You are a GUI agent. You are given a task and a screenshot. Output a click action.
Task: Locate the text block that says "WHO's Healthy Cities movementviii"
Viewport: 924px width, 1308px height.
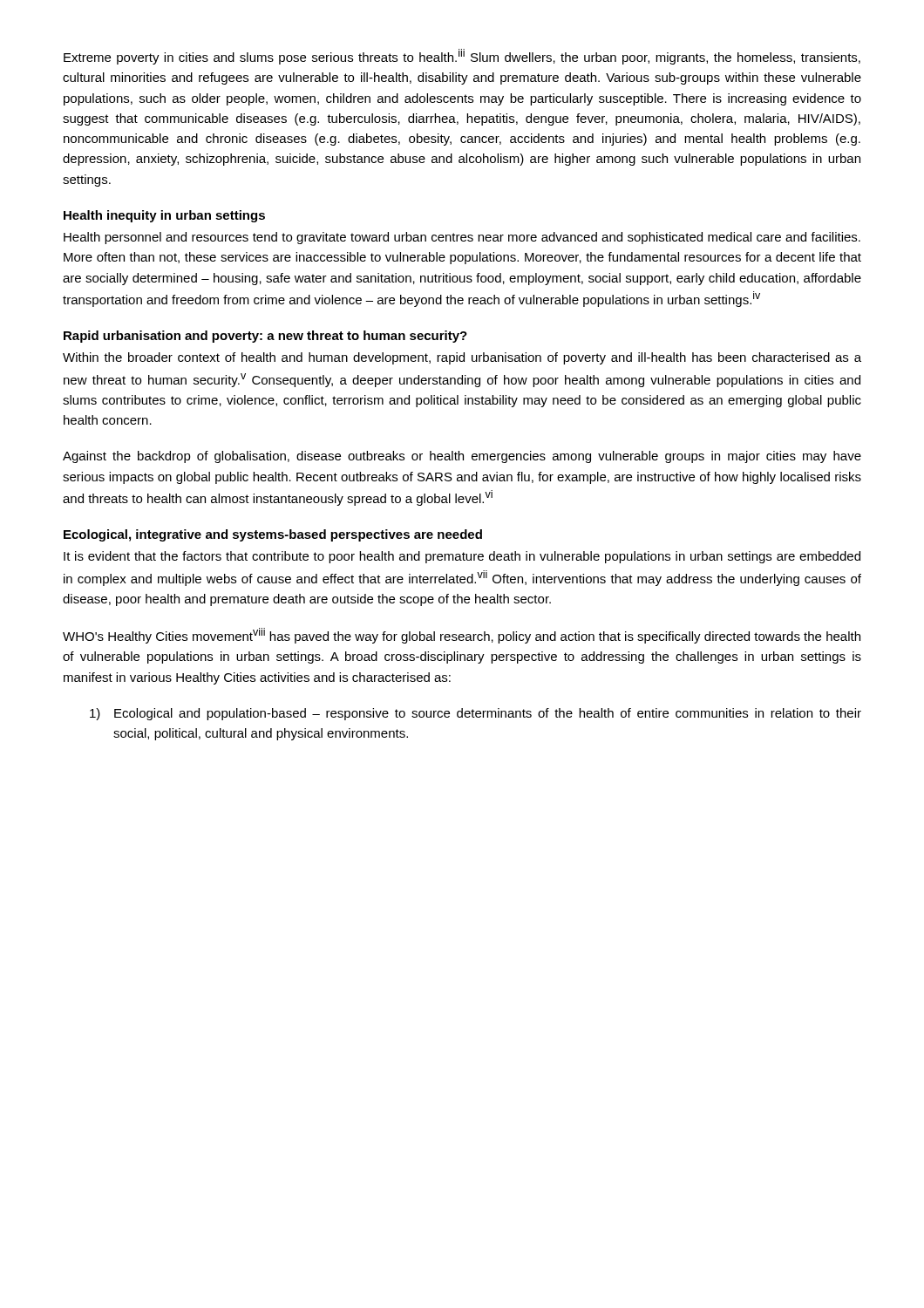[x=462, y=655]
